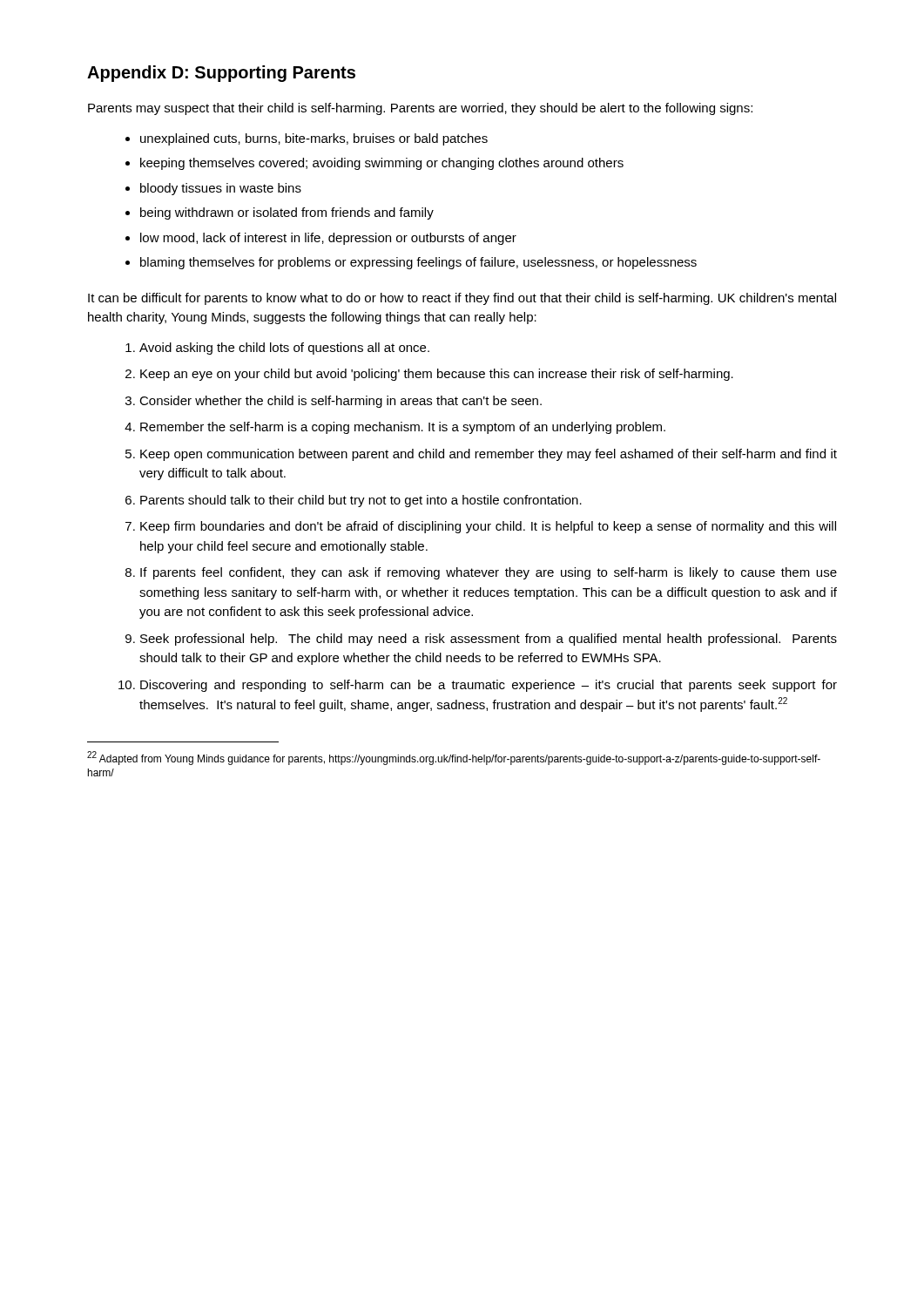Select the list item that reads "bloody tissues in waste bins"
Viewport: 924px width, 1307px height.
tap(220, 187)
